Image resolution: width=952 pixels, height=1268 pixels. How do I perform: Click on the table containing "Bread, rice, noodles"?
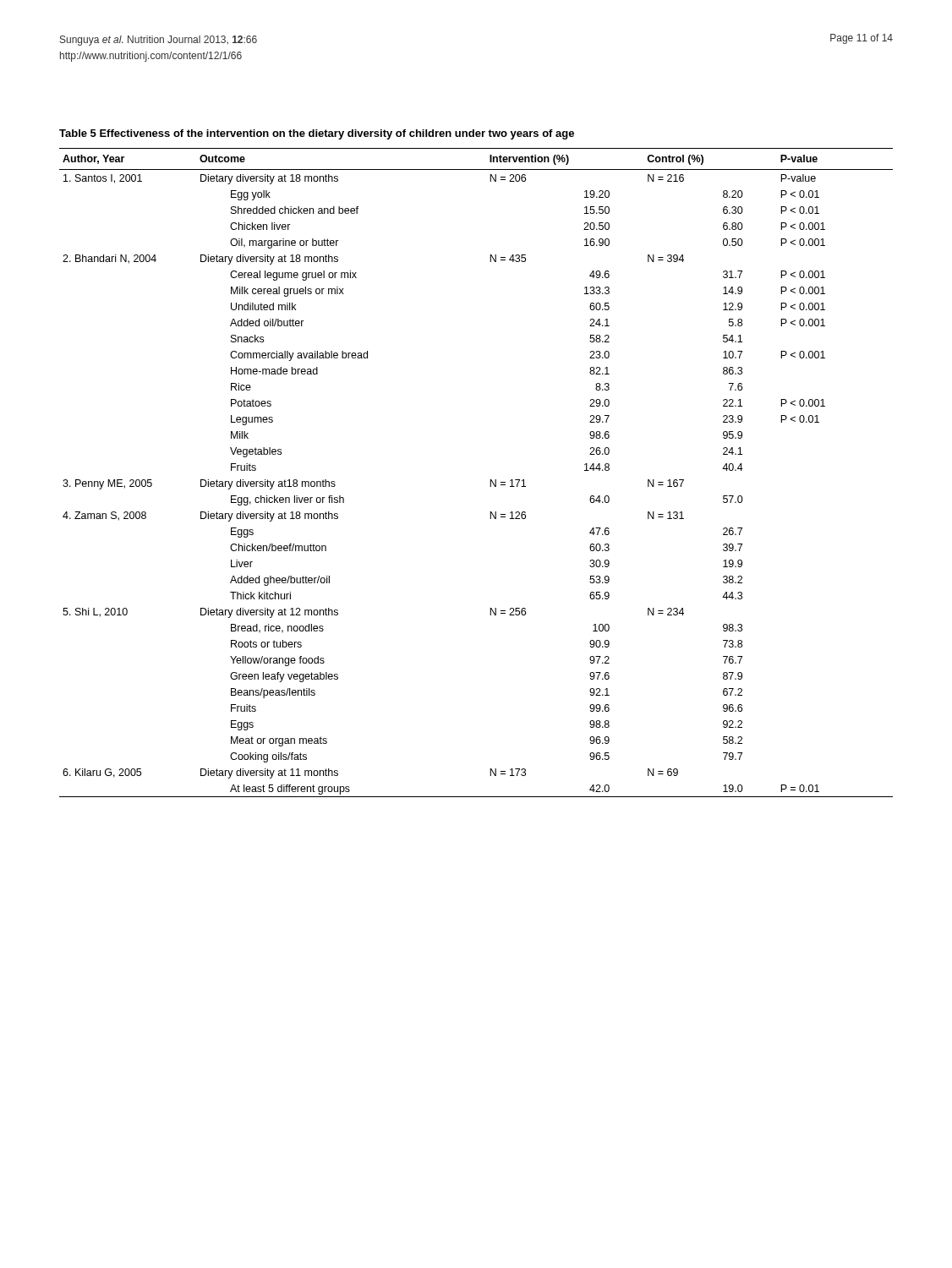click(476, 473)
